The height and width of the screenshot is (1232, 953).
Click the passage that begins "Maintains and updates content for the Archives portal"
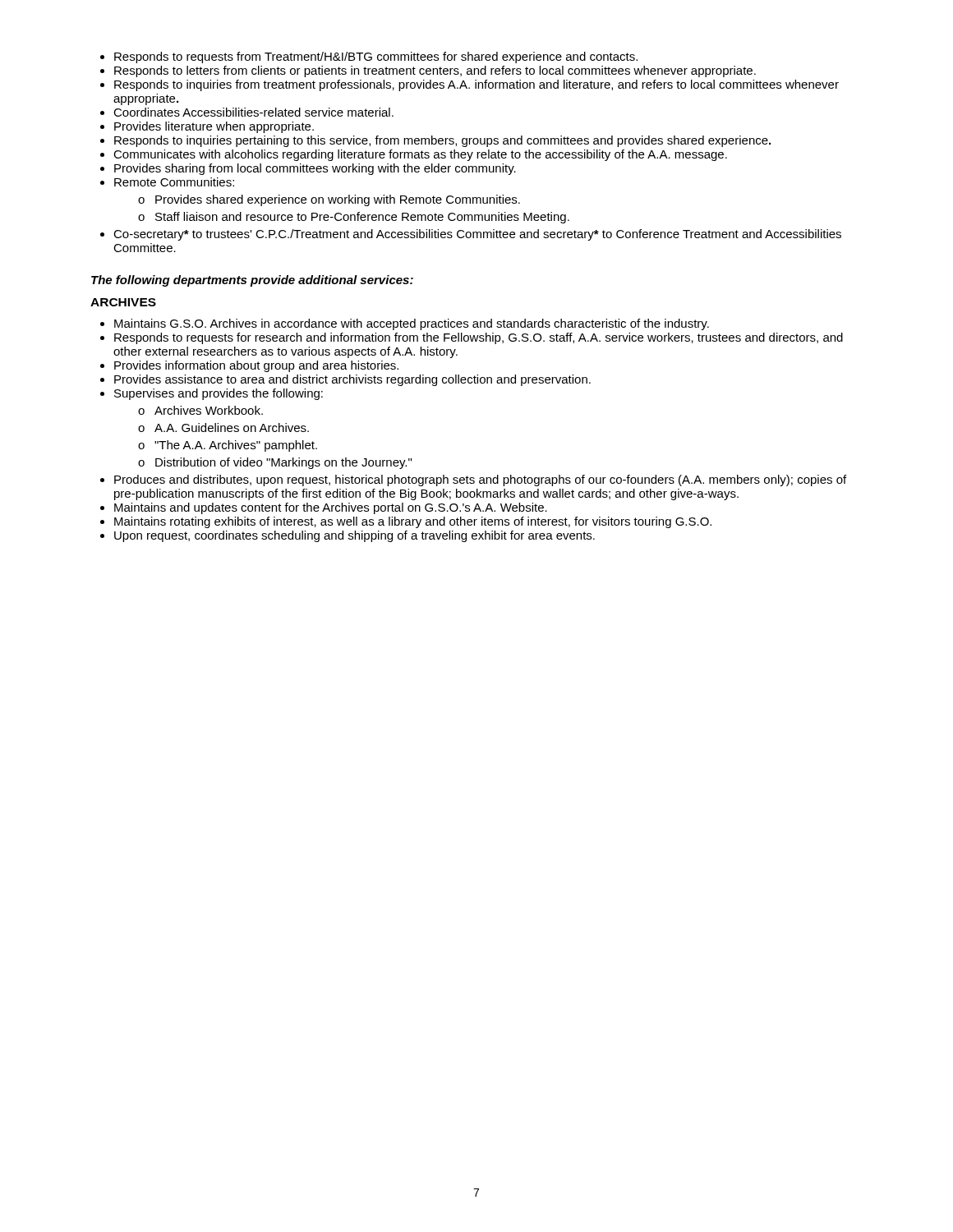(331, 507)
